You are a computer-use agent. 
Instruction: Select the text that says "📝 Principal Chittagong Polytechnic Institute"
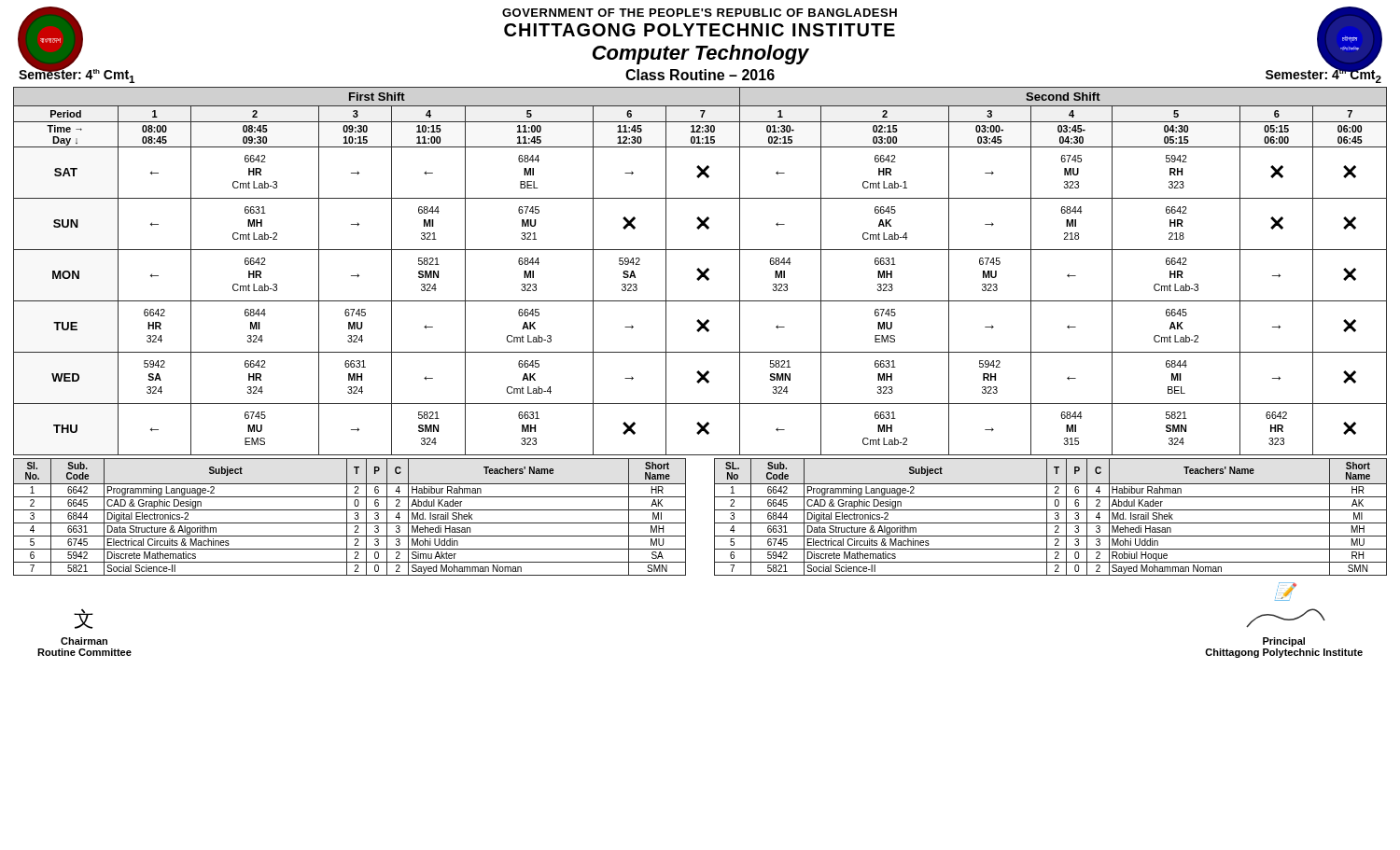(x=1284, y=619)
